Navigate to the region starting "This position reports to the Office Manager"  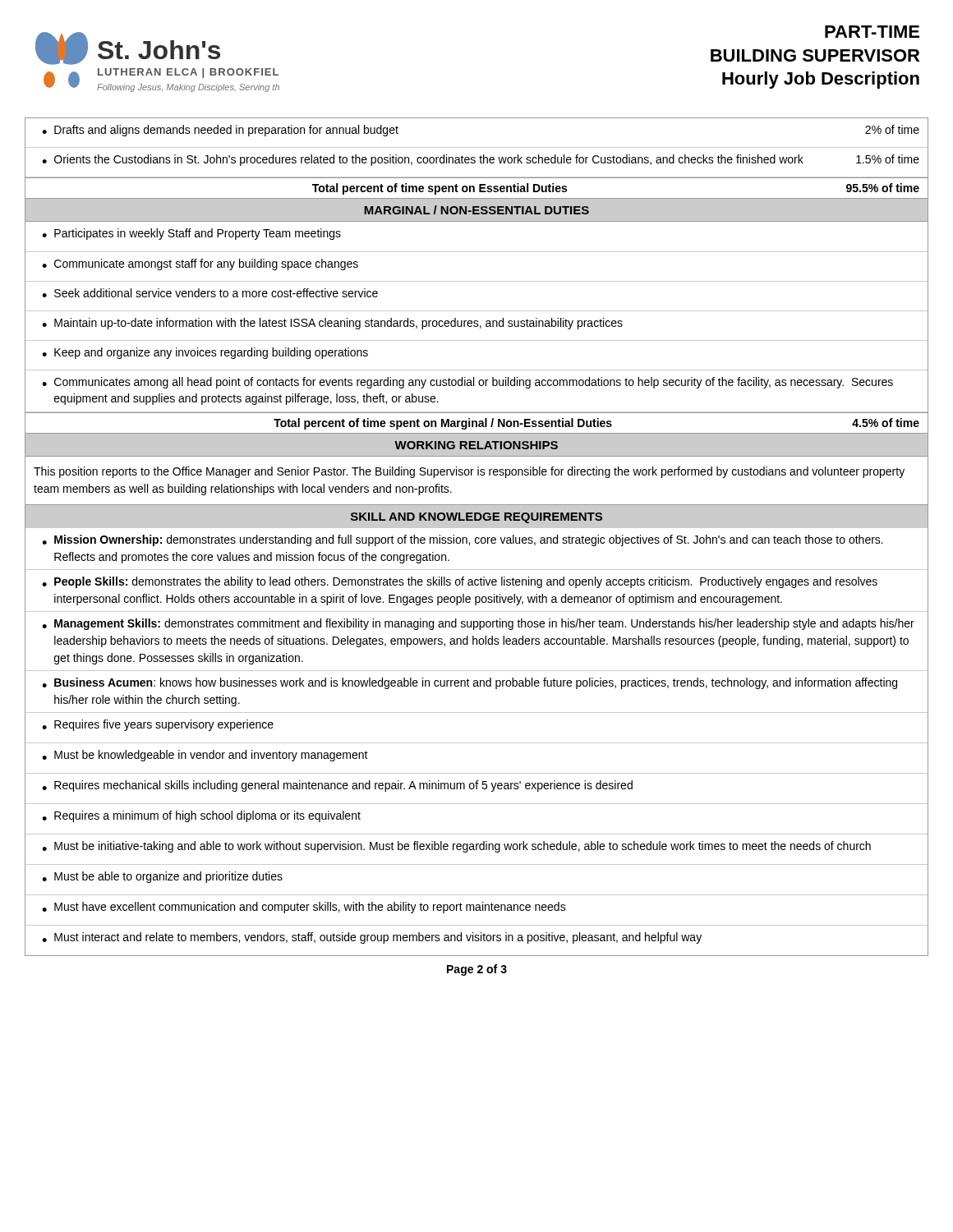[x=469, y=480]
